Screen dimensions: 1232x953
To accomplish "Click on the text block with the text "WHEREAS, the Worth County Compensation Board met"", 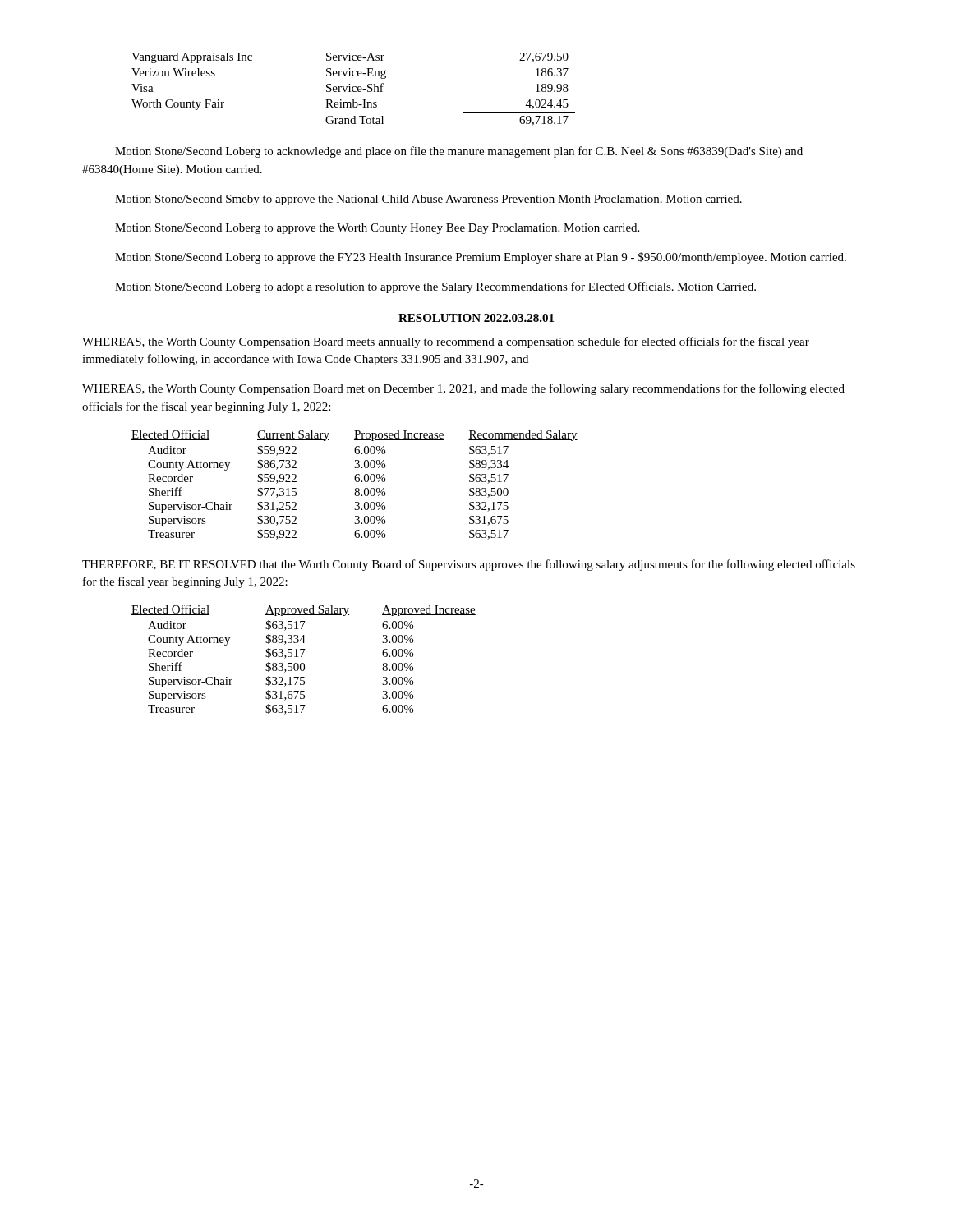I will click(x=463, y=397).
